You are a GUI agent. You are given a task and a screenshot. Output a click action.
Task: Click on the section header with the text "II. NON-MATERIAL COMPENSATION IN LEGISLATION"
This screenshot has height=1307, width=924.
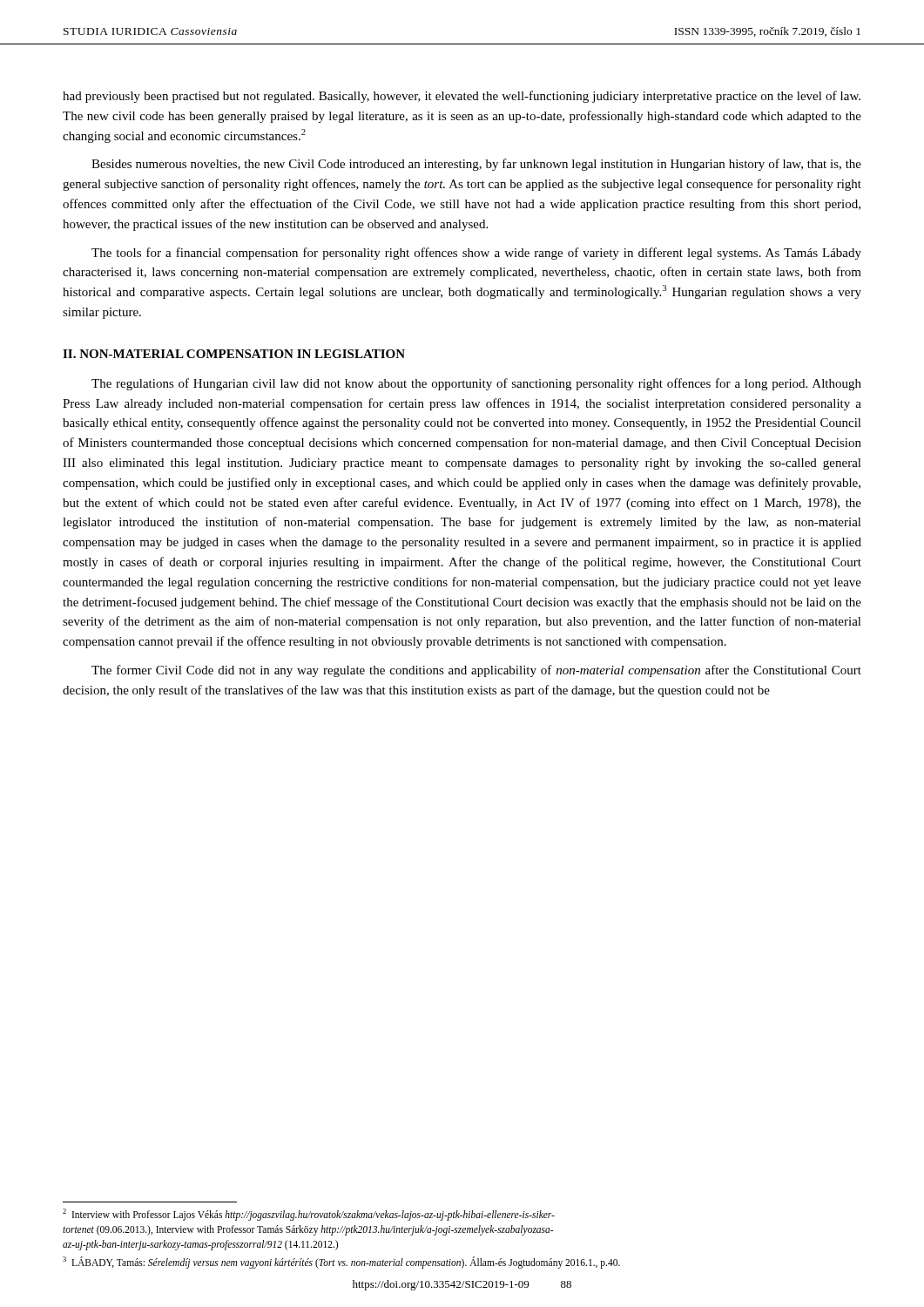234,354
